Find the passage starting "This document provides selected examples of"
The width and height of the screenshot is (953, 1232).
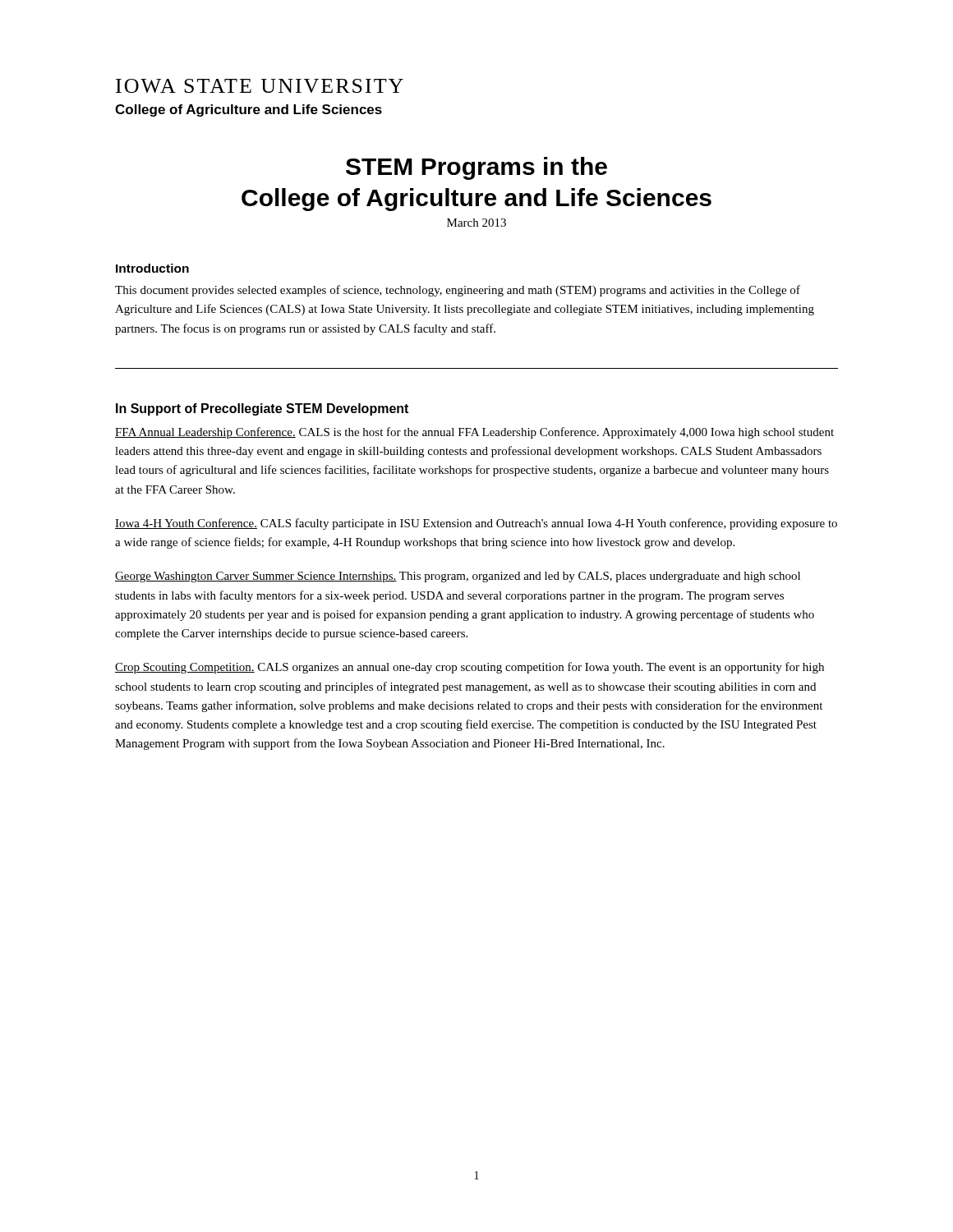point(465,309)
